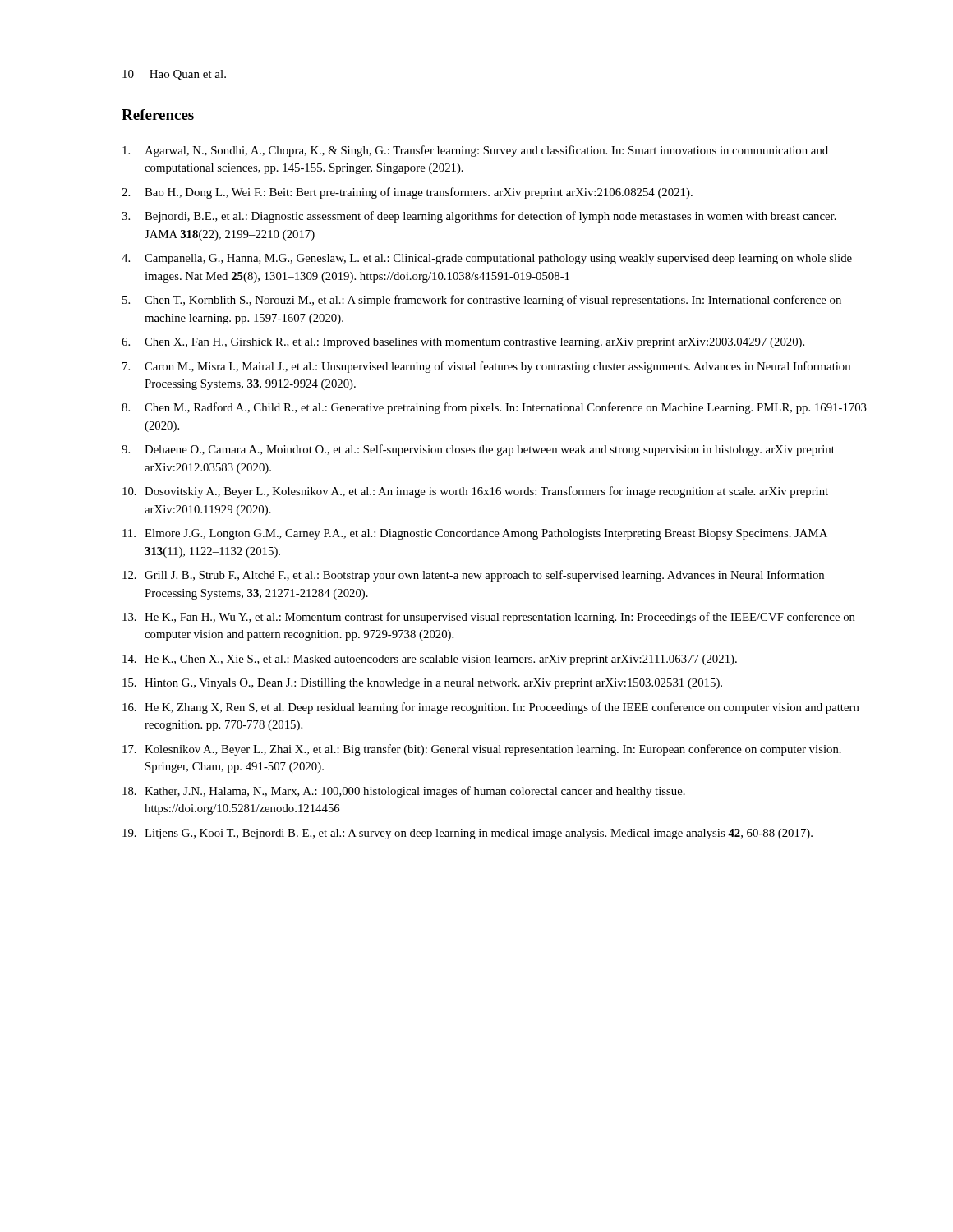Where is the passage that starts "8. Chen M., Radford A., Child R.,"?
This screenshot has height=1232, width=953.
(x=495, y=417)
